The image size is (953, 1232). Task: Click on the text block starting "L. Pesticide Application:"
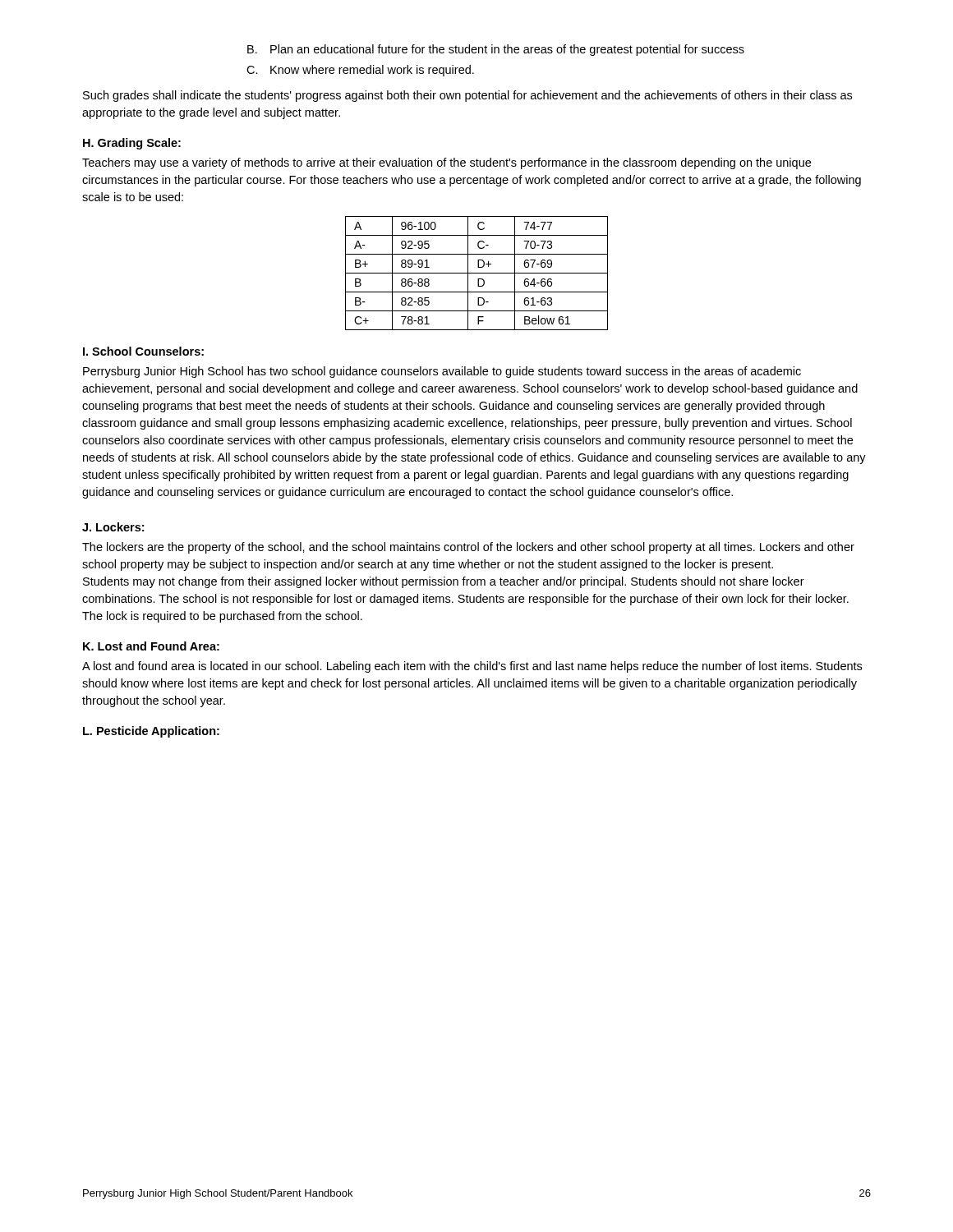pos(151,731)
